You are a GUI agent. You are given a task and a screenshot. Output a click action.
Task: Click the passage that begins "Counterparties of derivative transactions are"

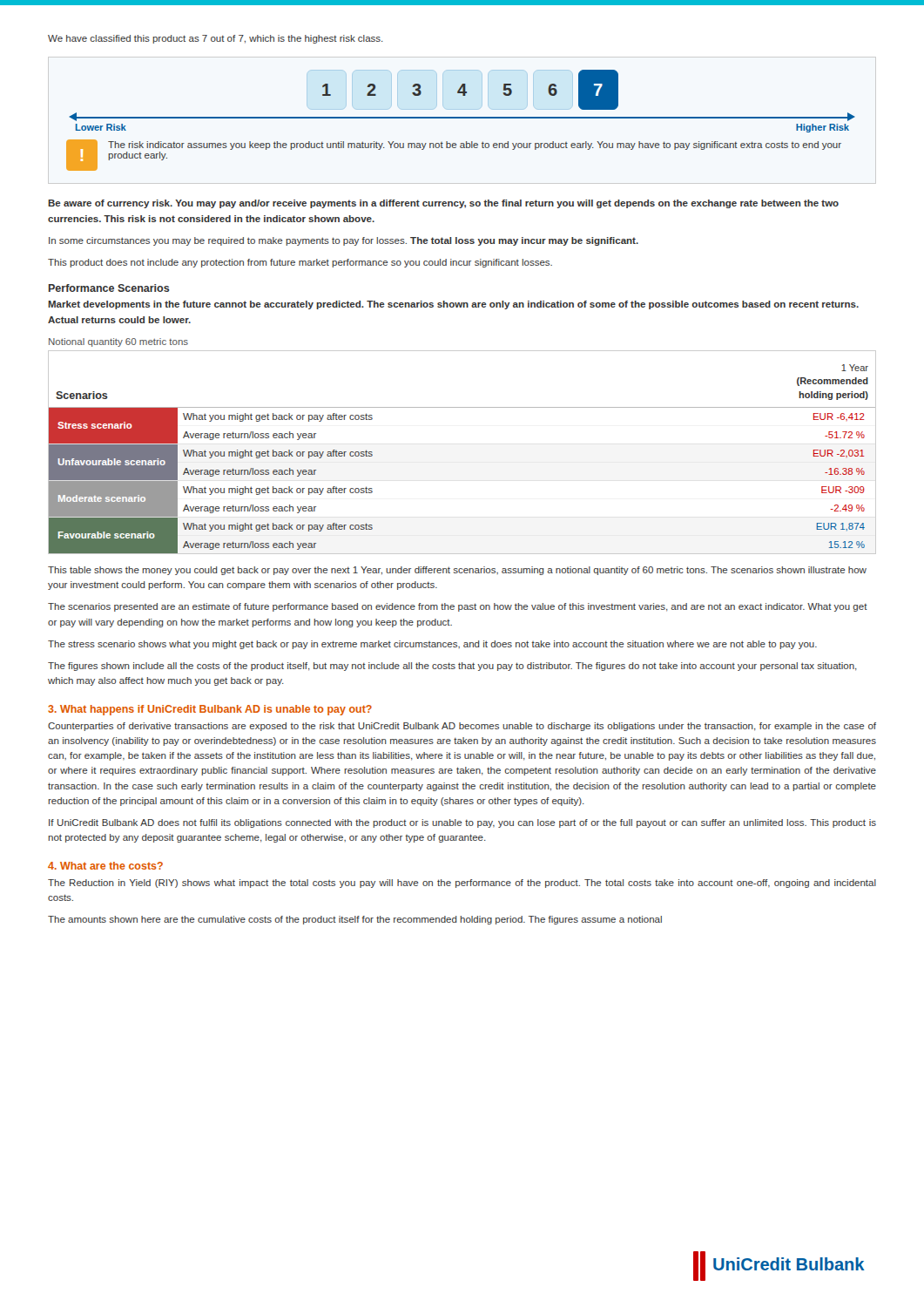(462, 763)
